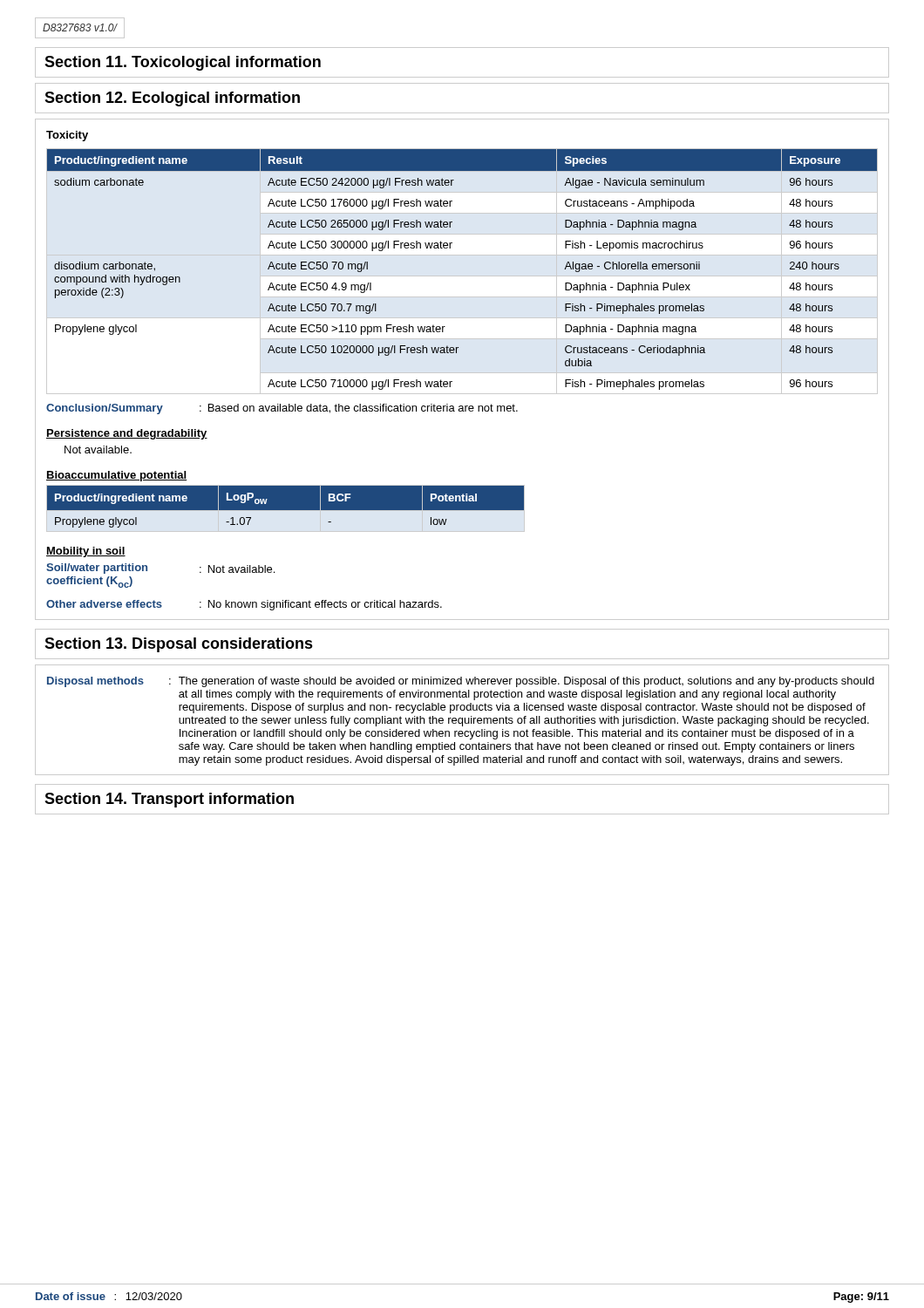The image size is (924, 1308).
Task: Locate the section header containing "Persistence and degradability"
Action: coord(127,434)
